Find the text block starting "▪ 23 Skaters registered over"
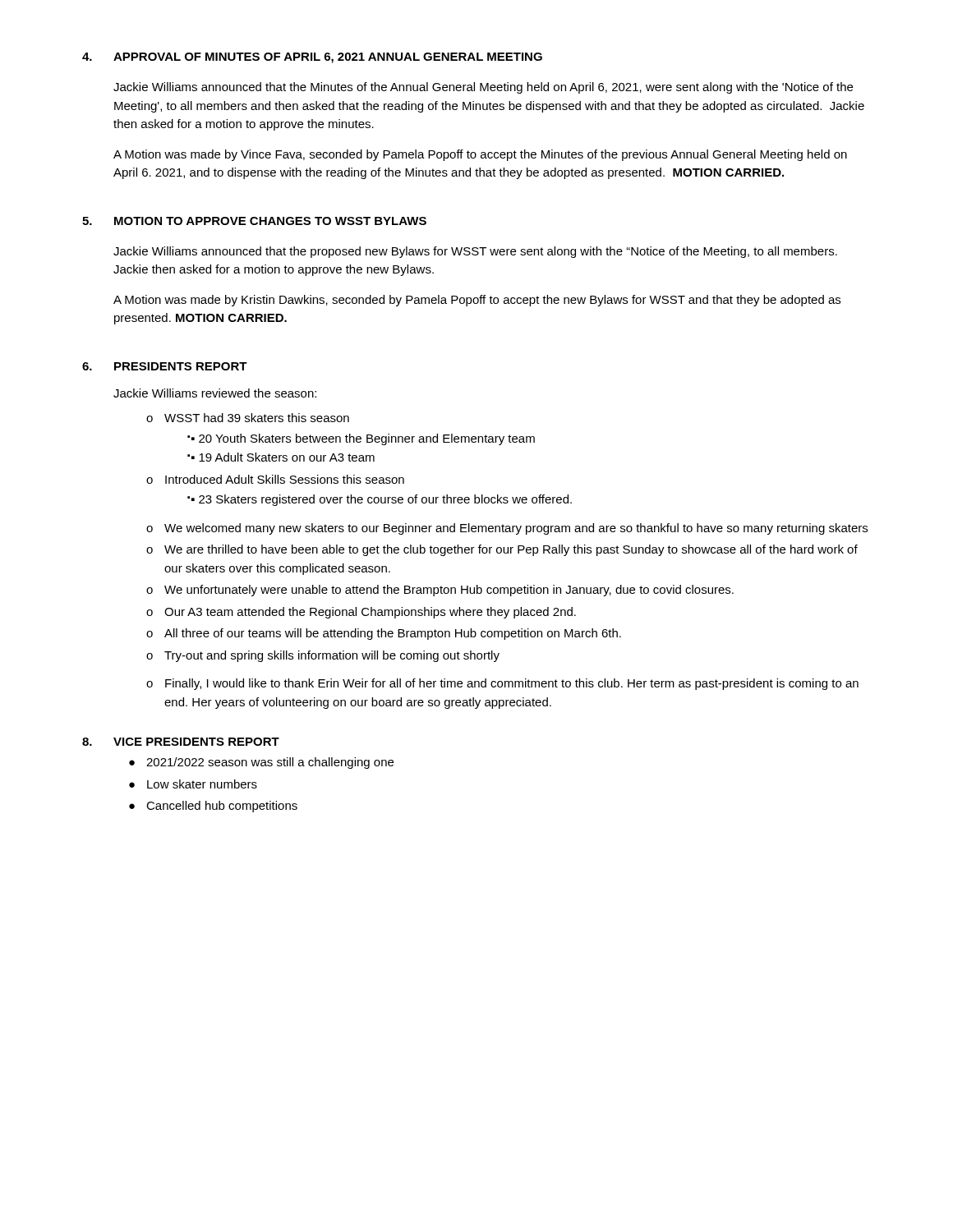Viewport: 953px width, 1232px height. coord(382,499)
